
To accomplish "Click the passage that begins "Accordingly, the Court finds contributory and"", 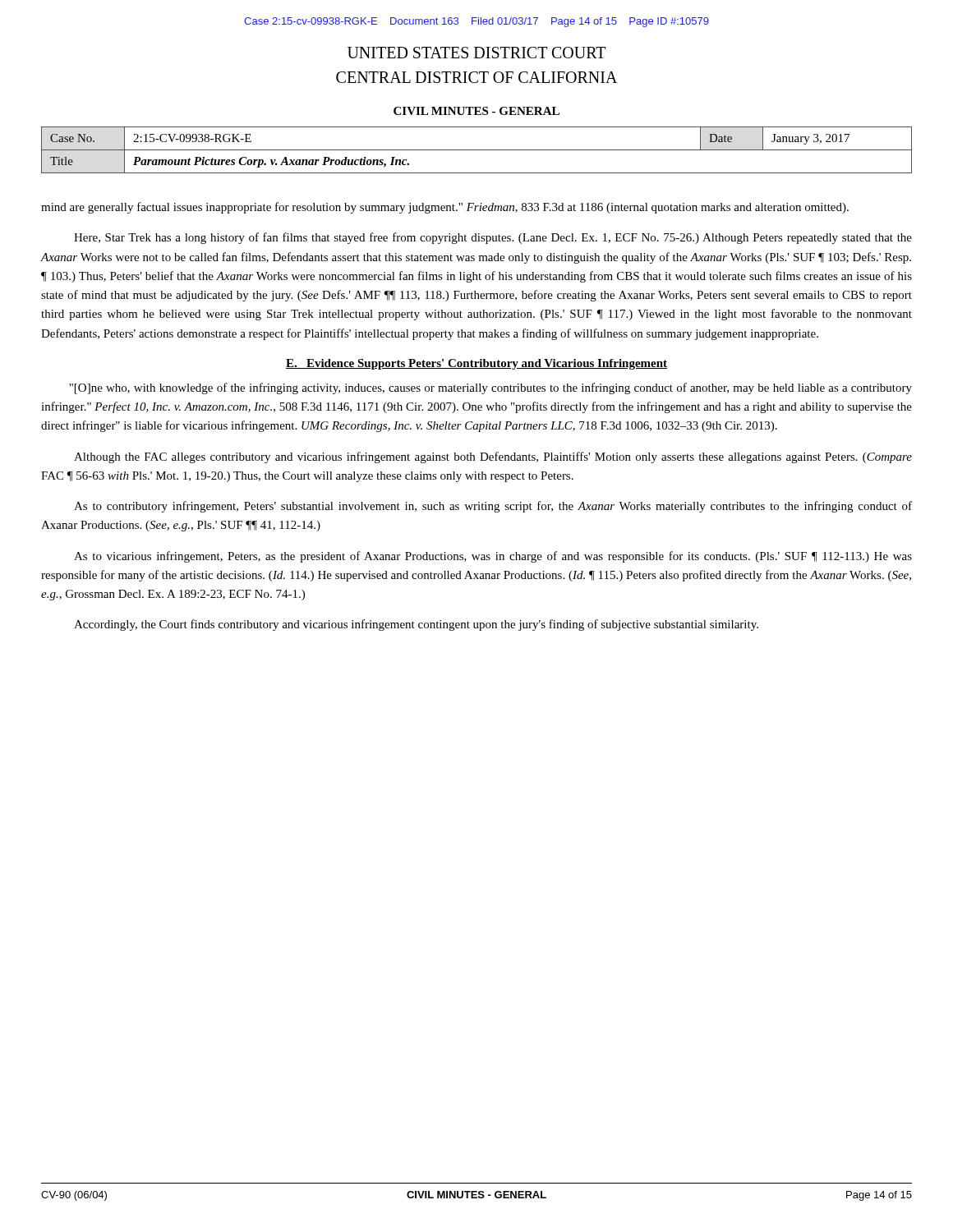I will click(417, 624).
